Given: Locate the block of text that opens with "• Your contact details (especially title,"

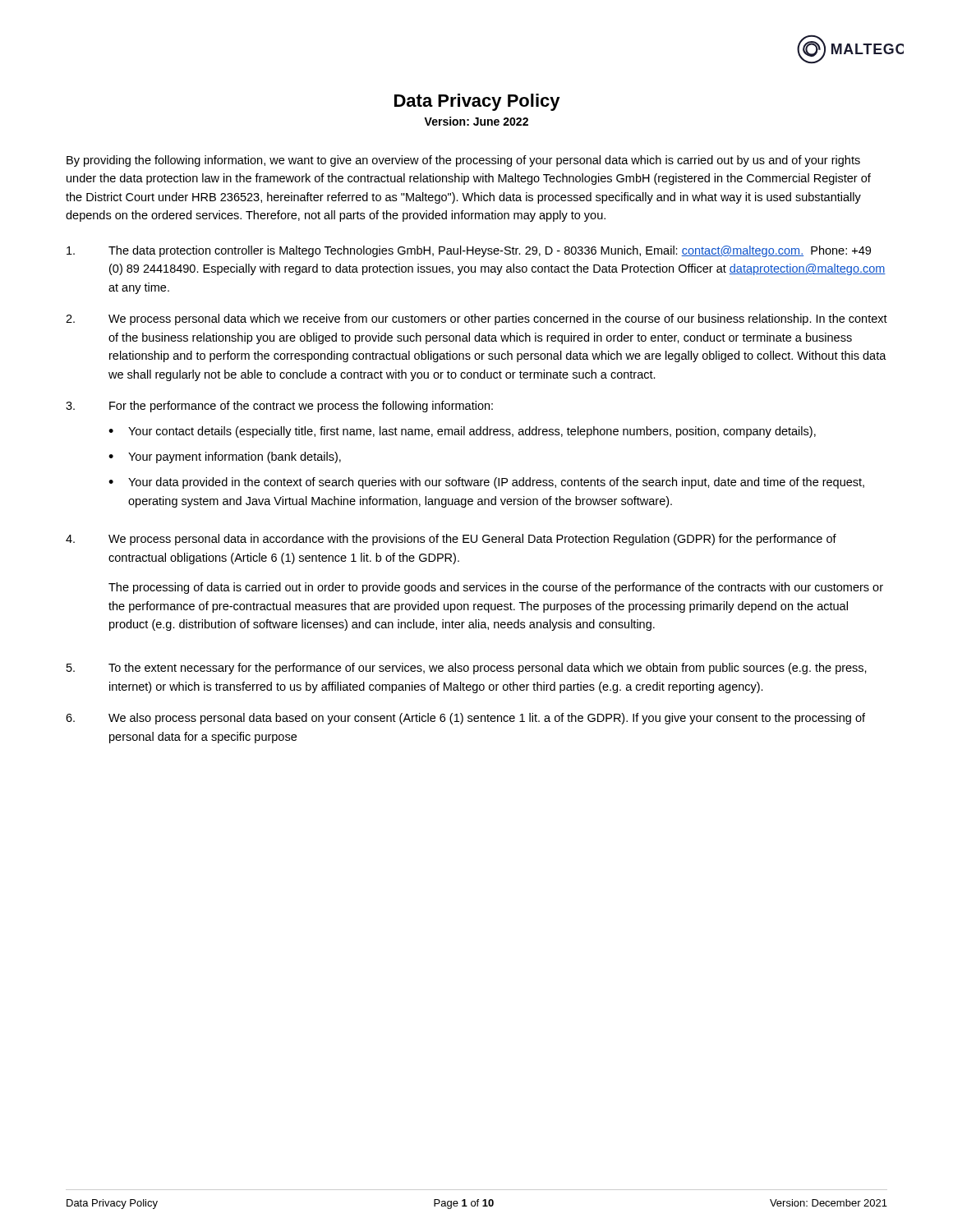Looking at the screenshot, I should (462, 431).
